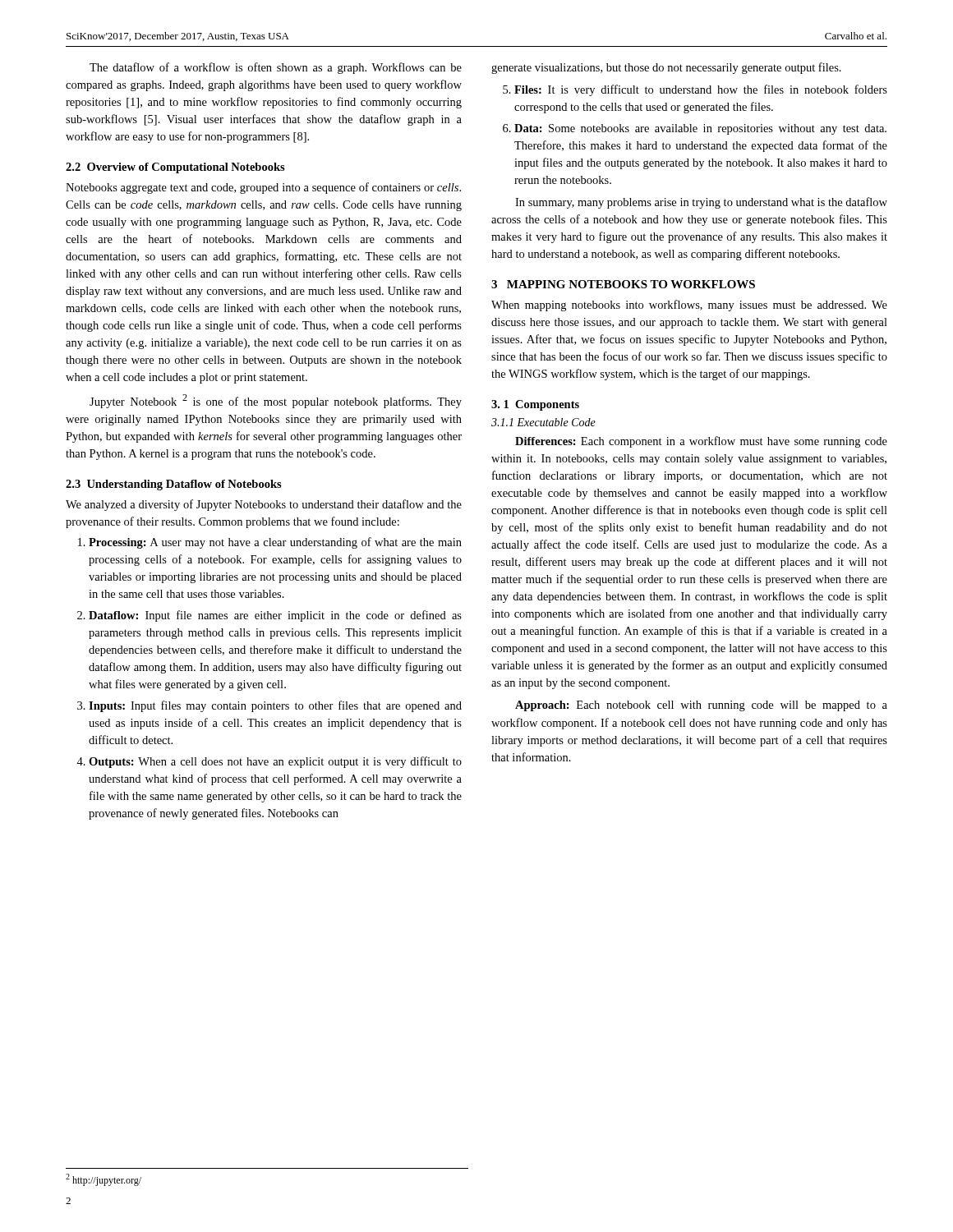Find the text block with the text "The dataflow of a"

pyautogui.click(x=264, y=102)
